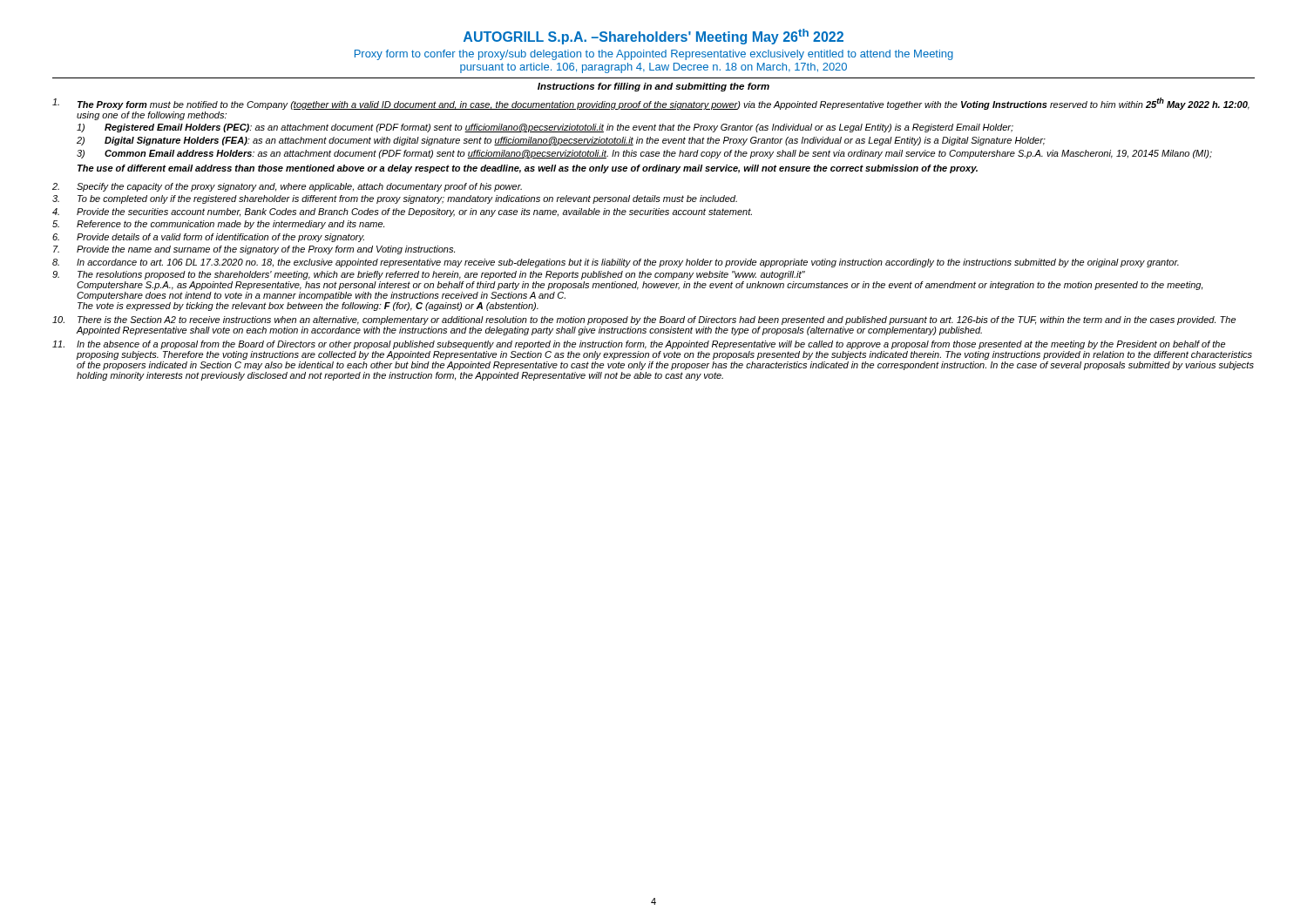The height and width of the screenshot is (924, 1307).
Task: Select the list item that reads "2. Specify the capacity of the proxy"
Action: click(654, 186)
